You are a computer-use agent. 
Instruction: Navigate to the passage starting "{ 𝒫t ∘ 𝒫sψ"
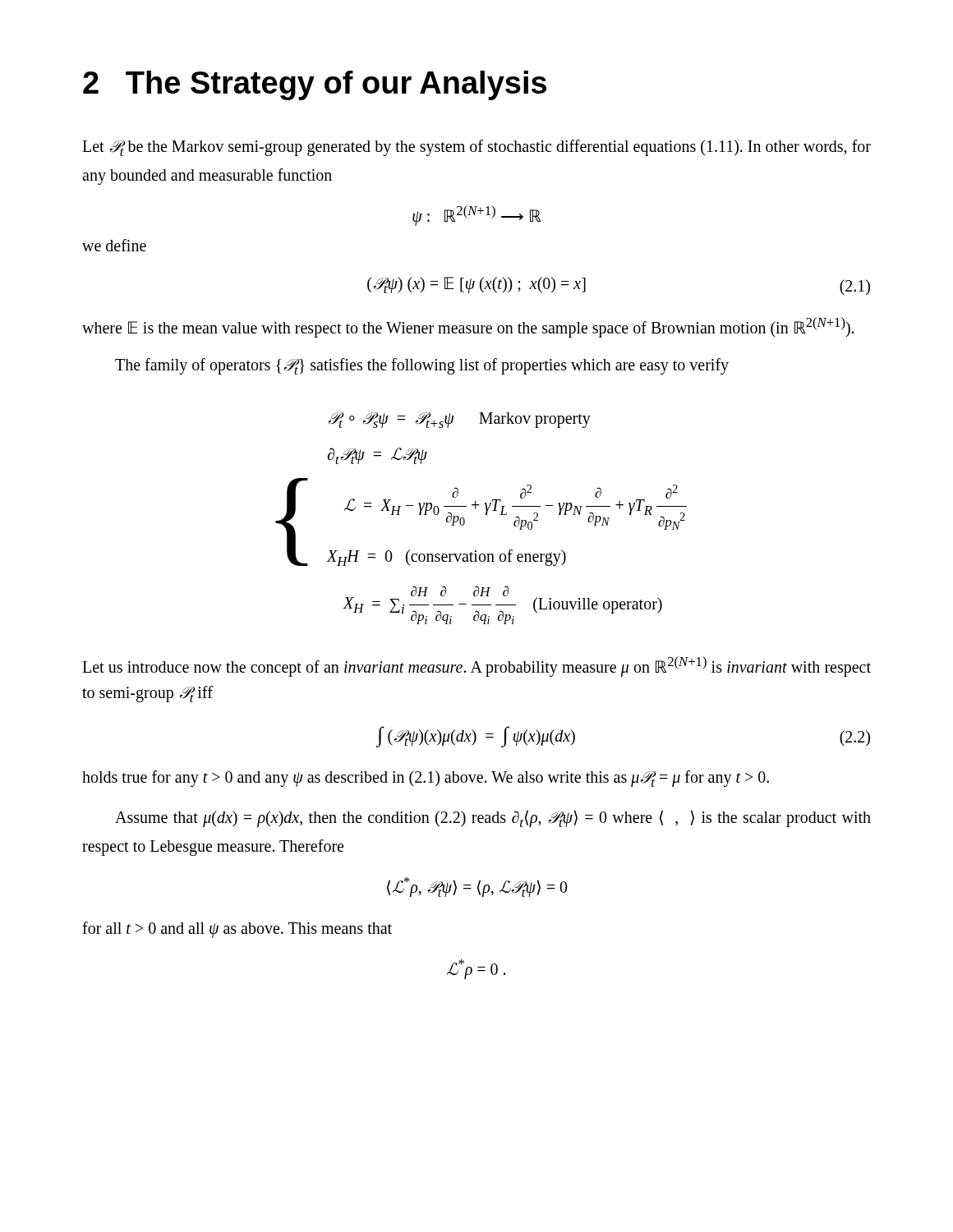pos(476,516)
